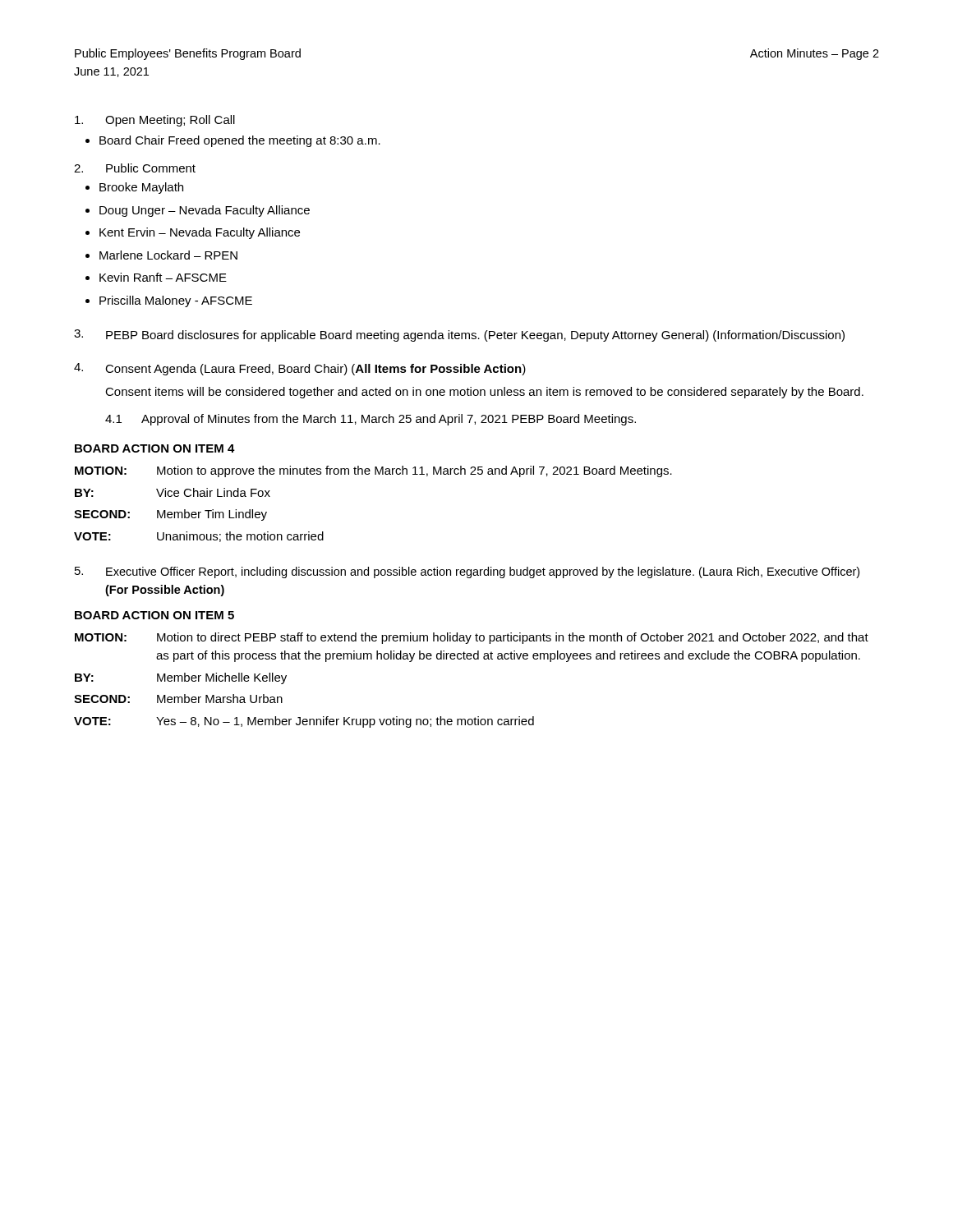
Task: Locate the passage starting "4. Consent Agenda (Laura Freed,"
Action: 476,369
